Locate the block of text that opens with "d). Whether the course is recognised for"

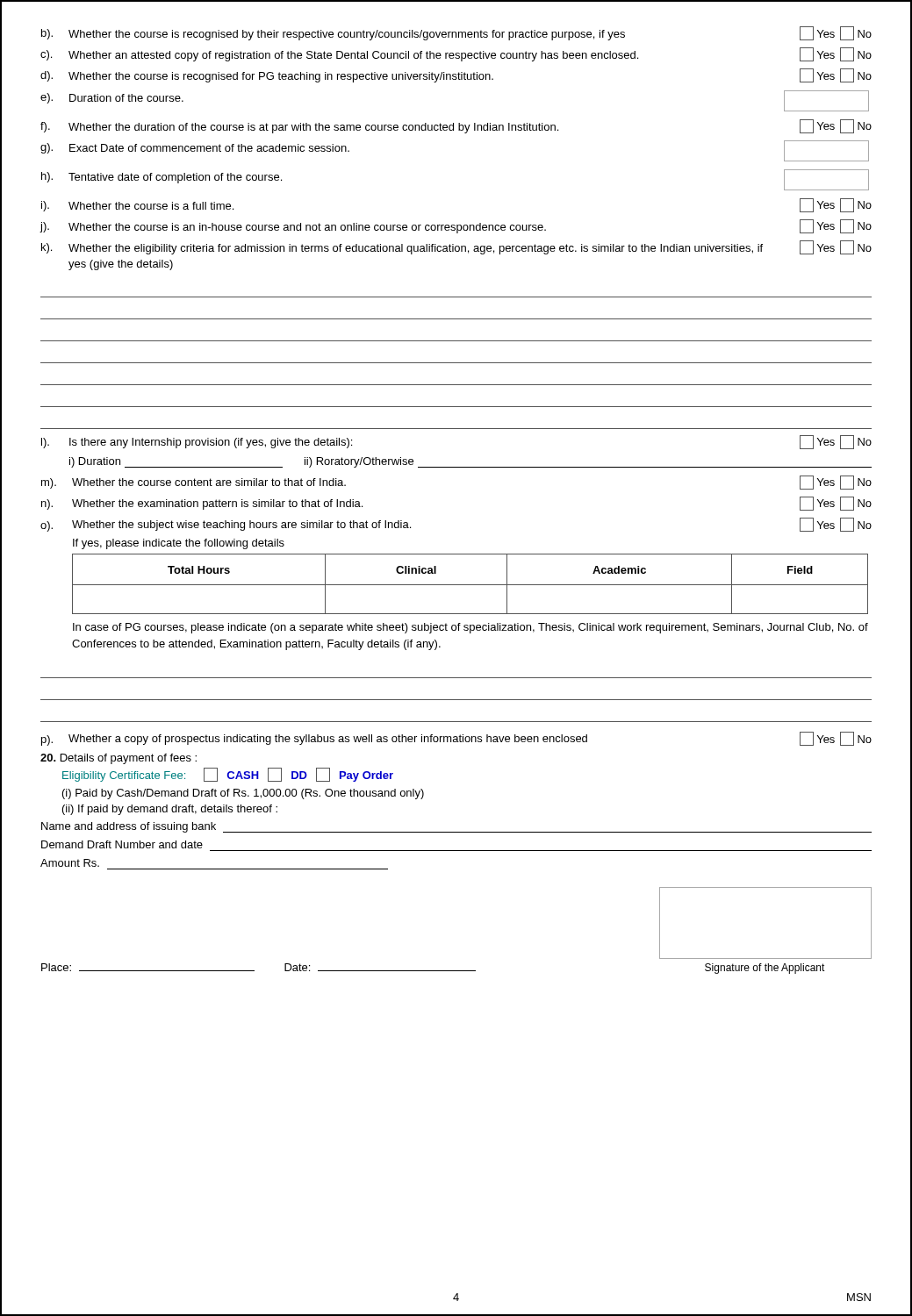(x=456, y=77)
